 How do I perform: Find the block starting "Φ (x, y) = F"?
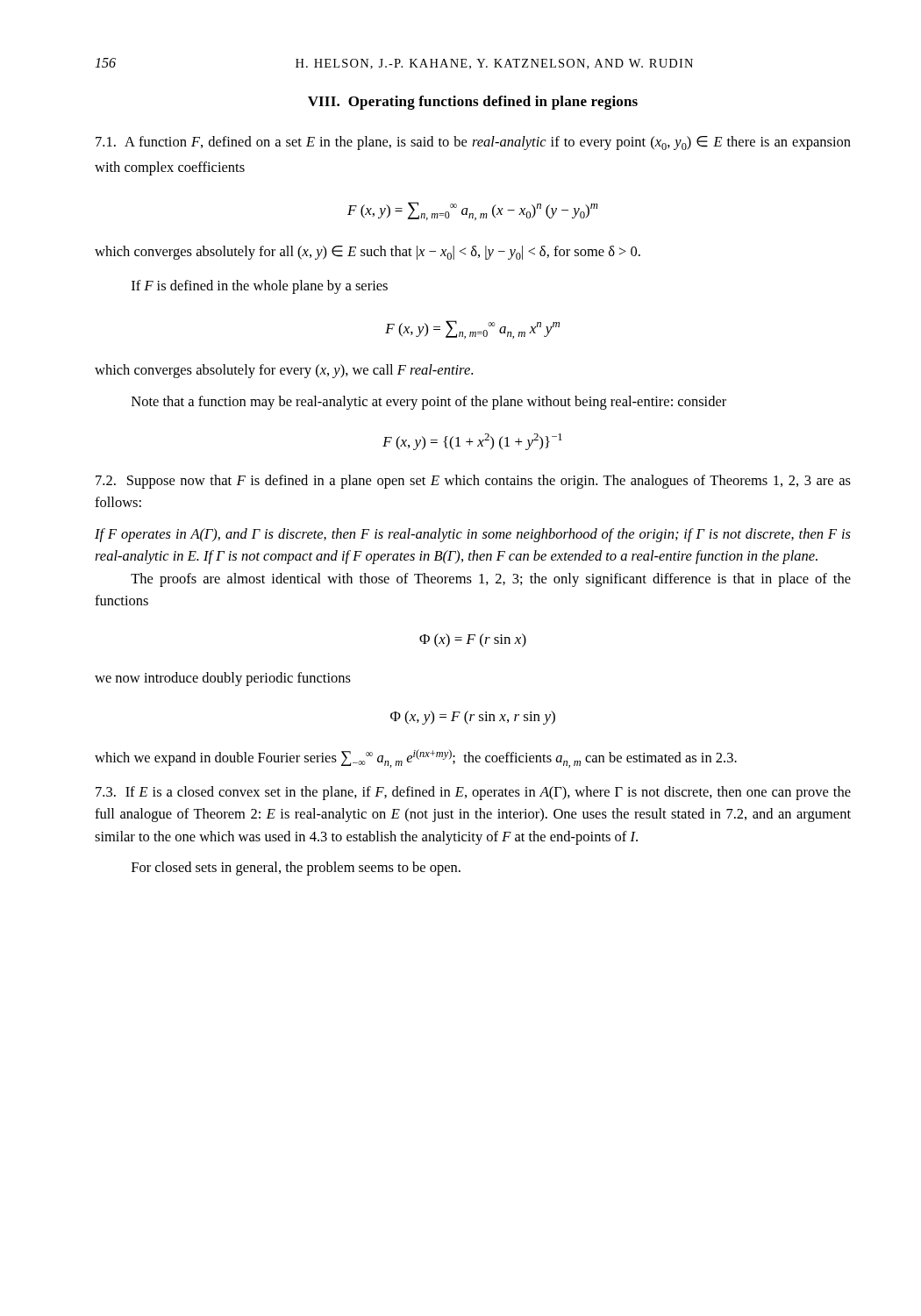pos(473,716)
